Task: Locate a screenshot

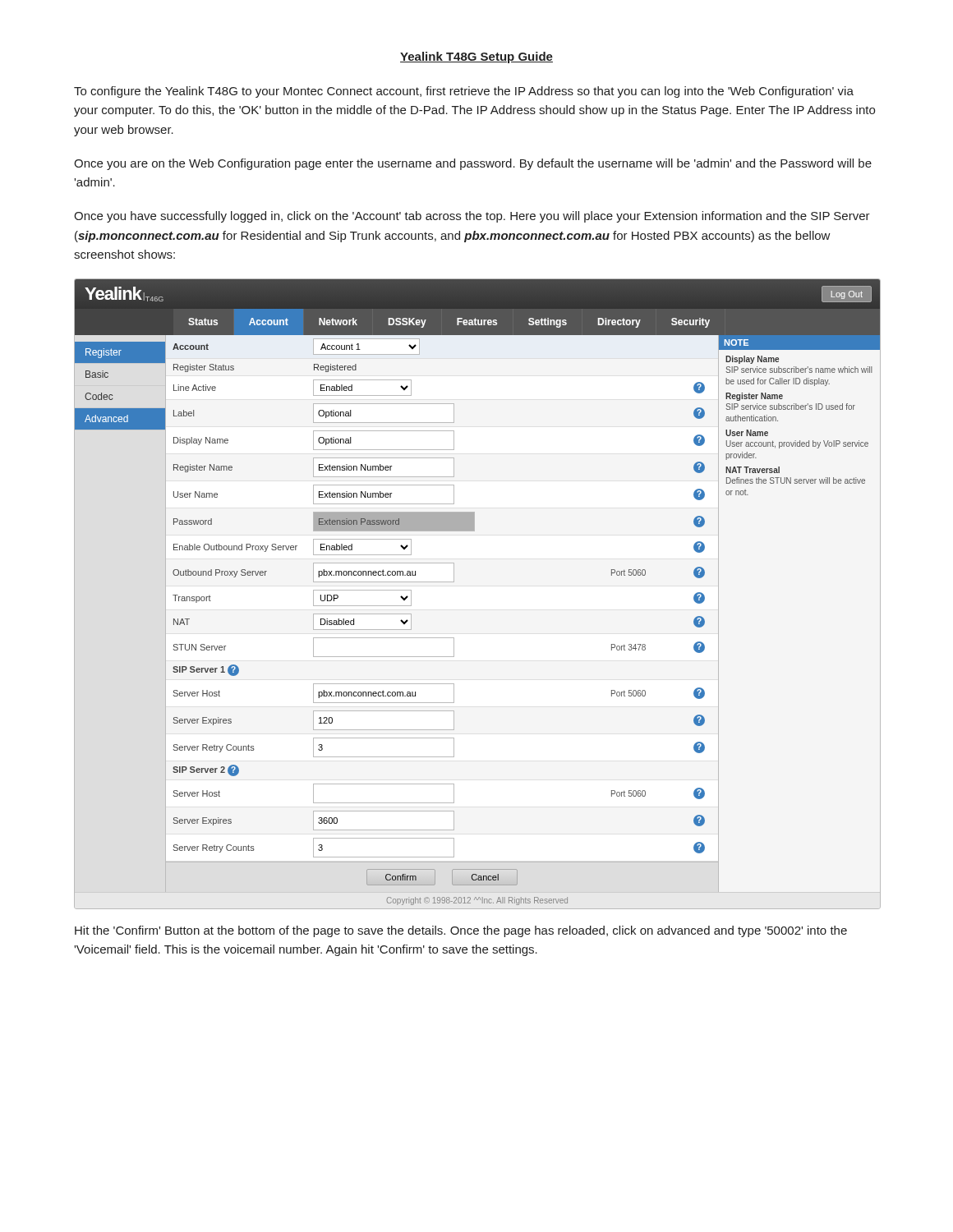Action: 476,594
